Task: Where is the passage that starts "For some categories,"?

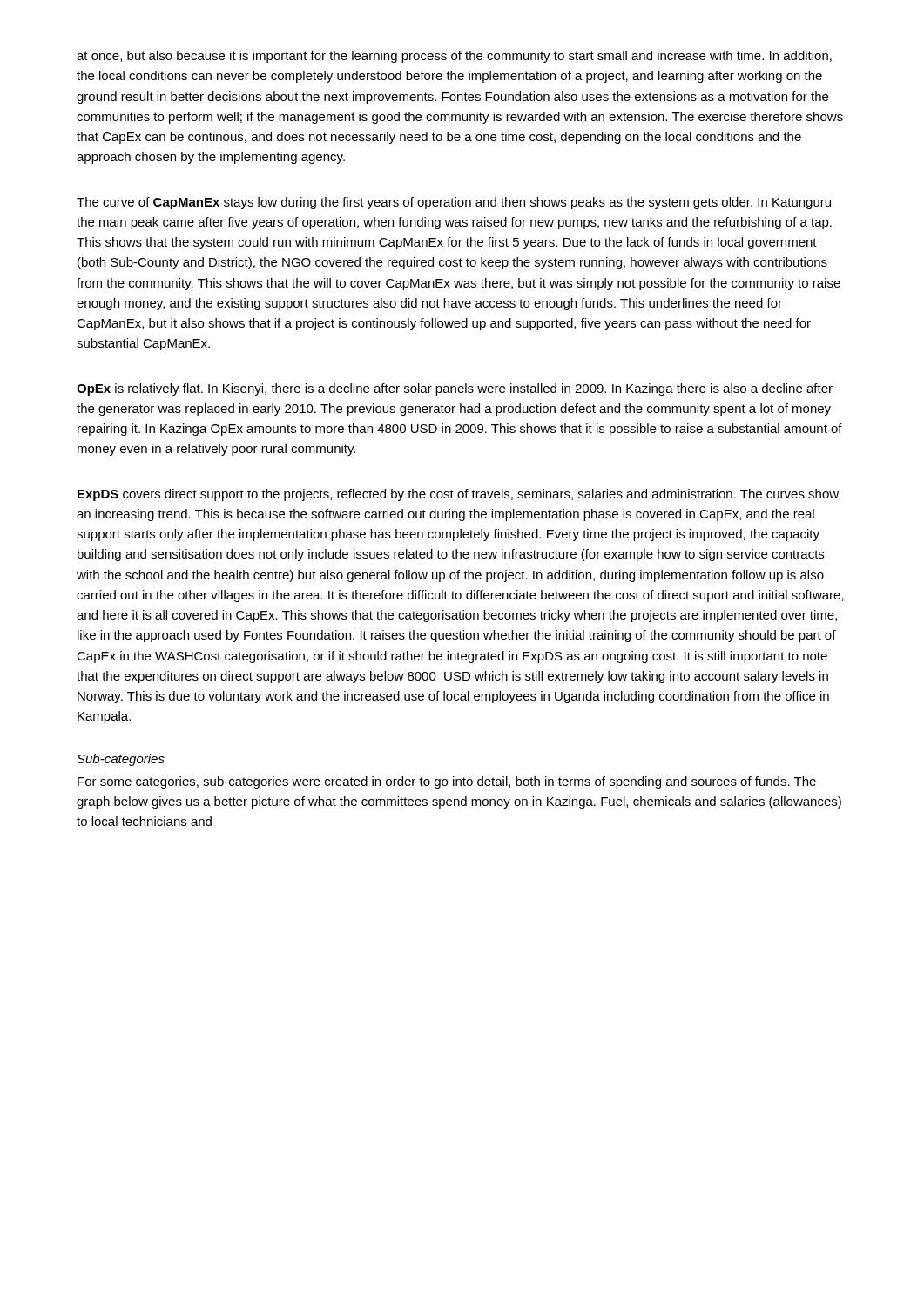Action: coord(459,801)
